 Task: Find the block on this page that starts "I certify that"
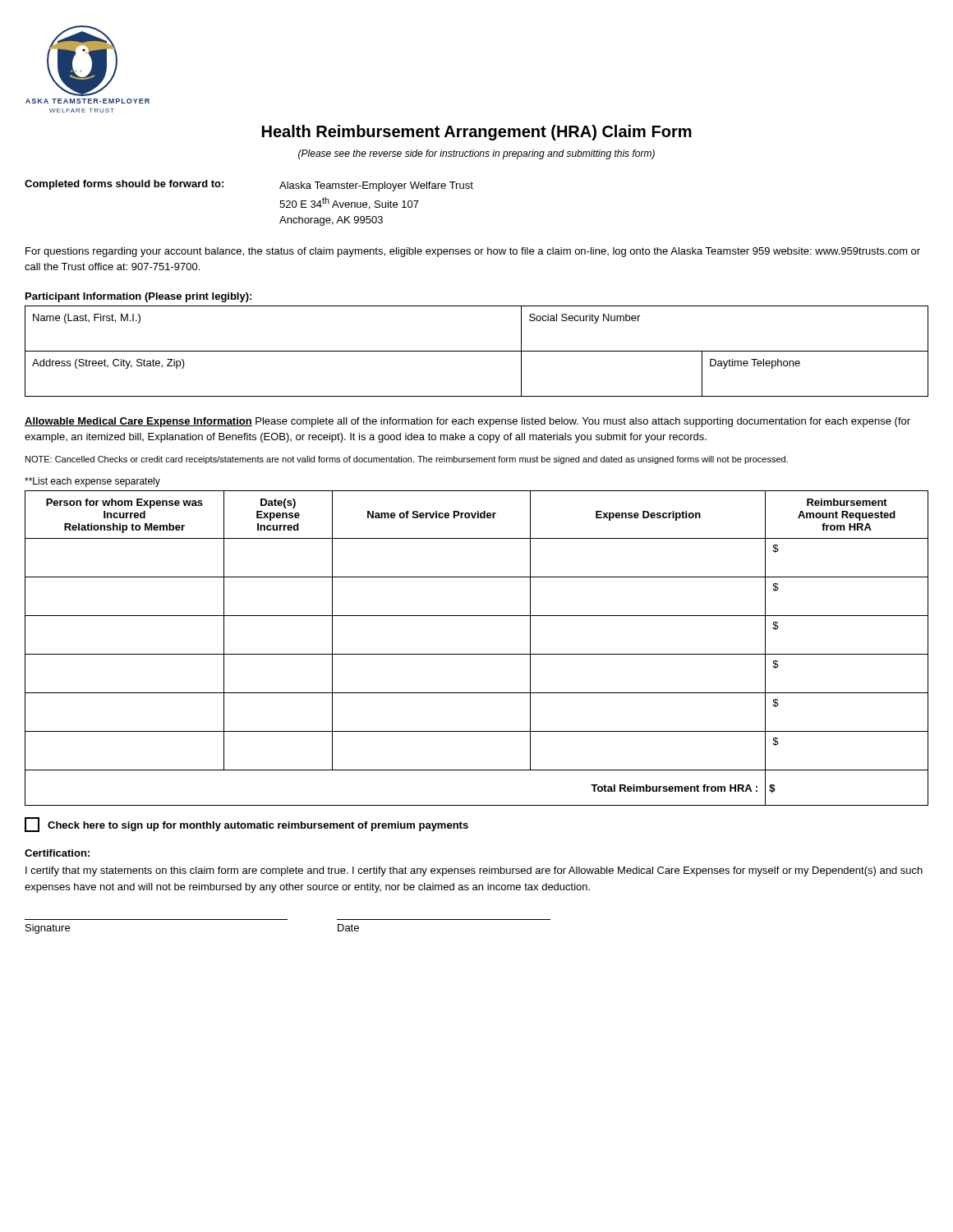pos(474,878)
